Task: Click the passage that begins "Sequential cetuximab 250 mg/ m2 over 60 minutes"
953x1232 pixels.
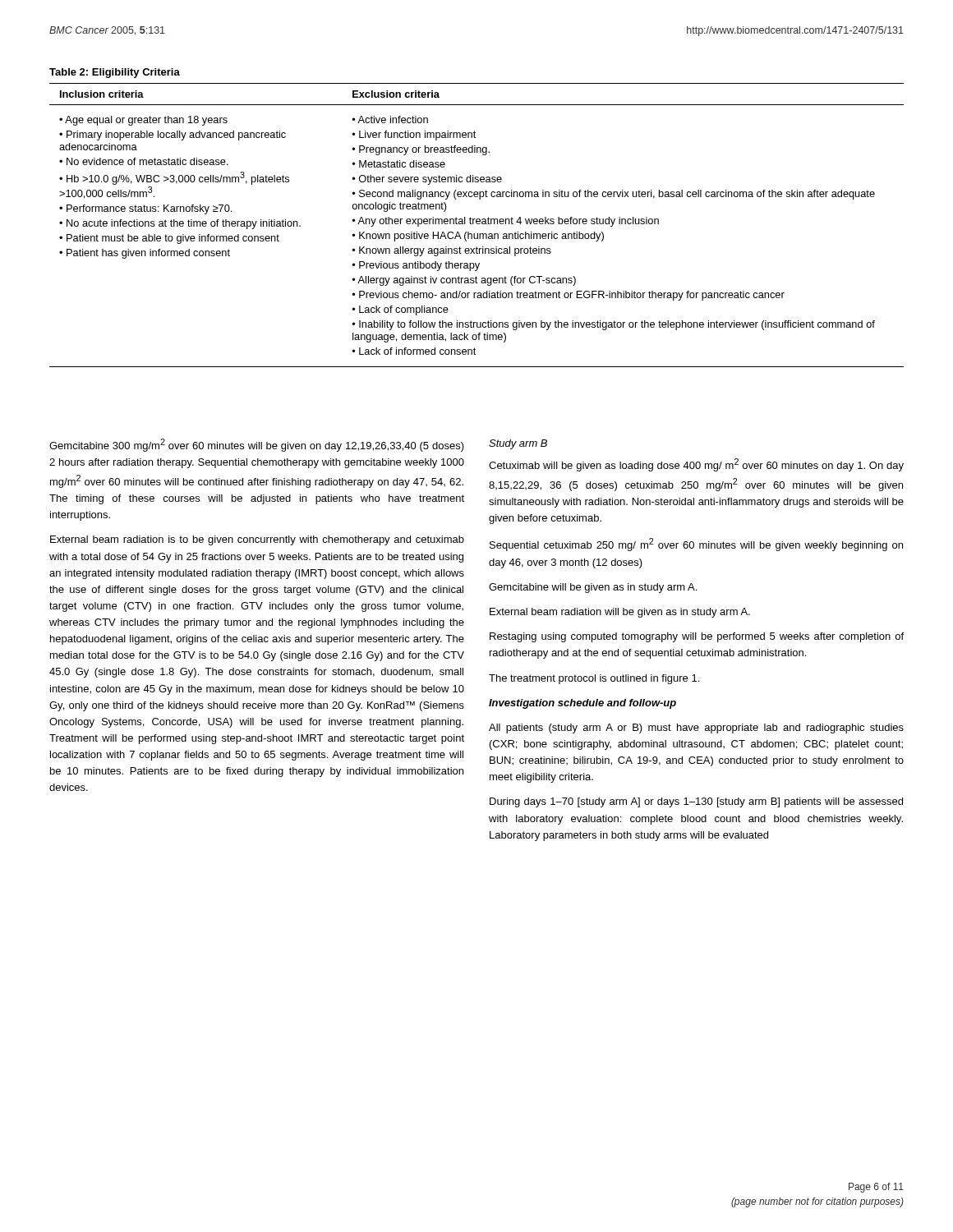Action: tap(696, 553)
